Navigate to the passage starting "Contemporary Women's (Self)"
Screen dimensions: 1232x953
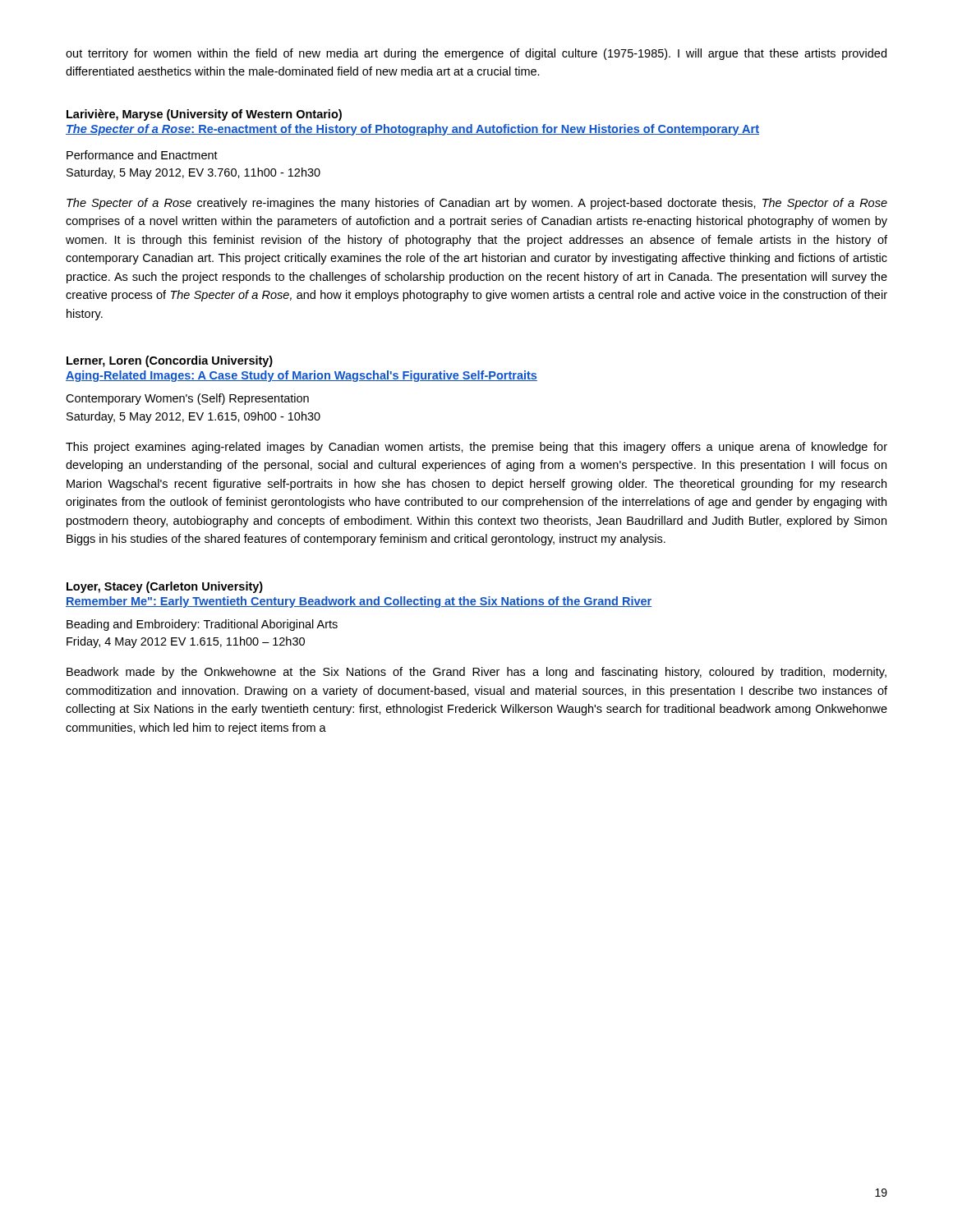(x=193, y=408)
